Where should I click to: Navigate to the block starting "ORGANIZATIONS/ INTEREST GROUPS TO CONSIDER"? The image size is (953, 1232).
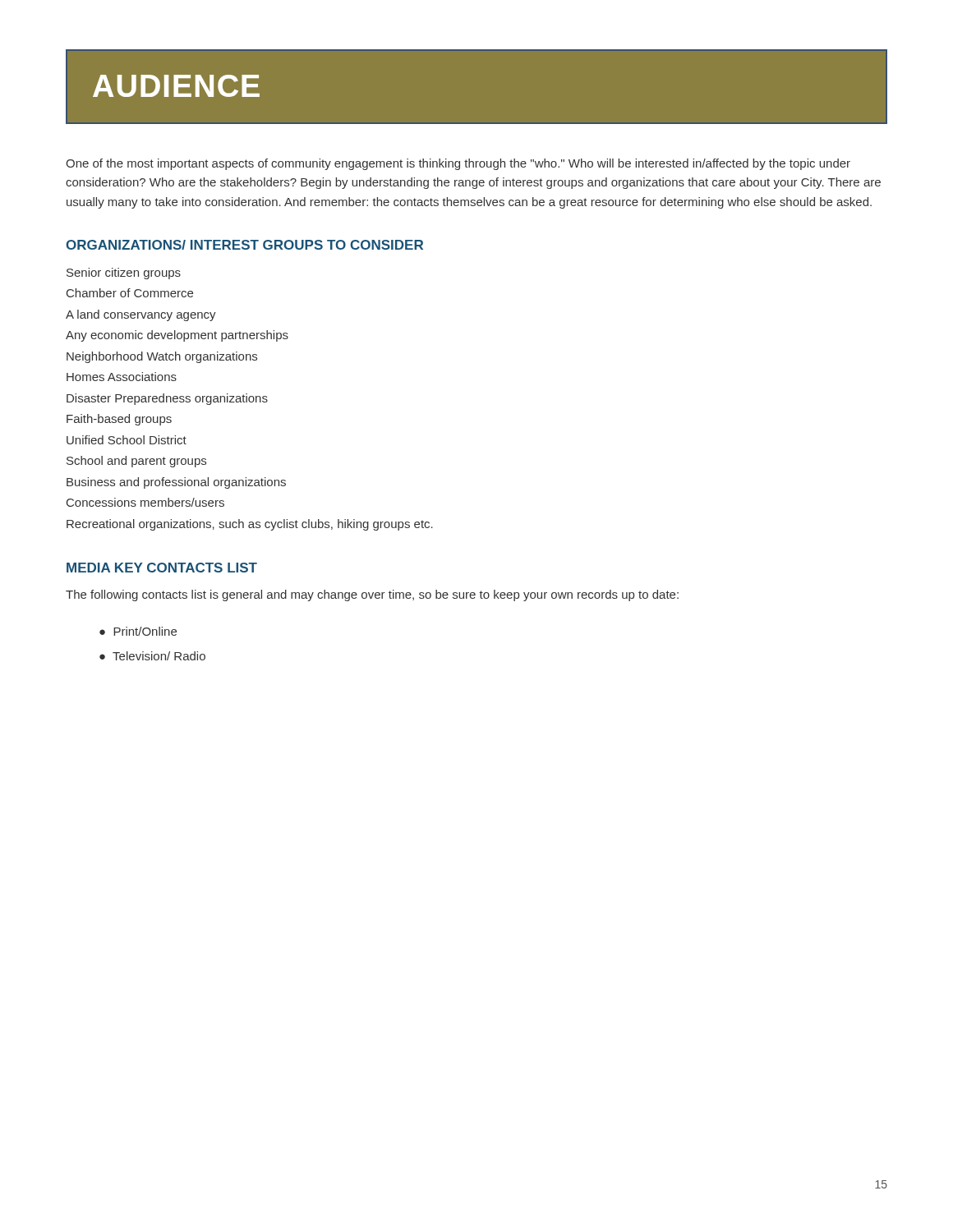click(245, 245)
